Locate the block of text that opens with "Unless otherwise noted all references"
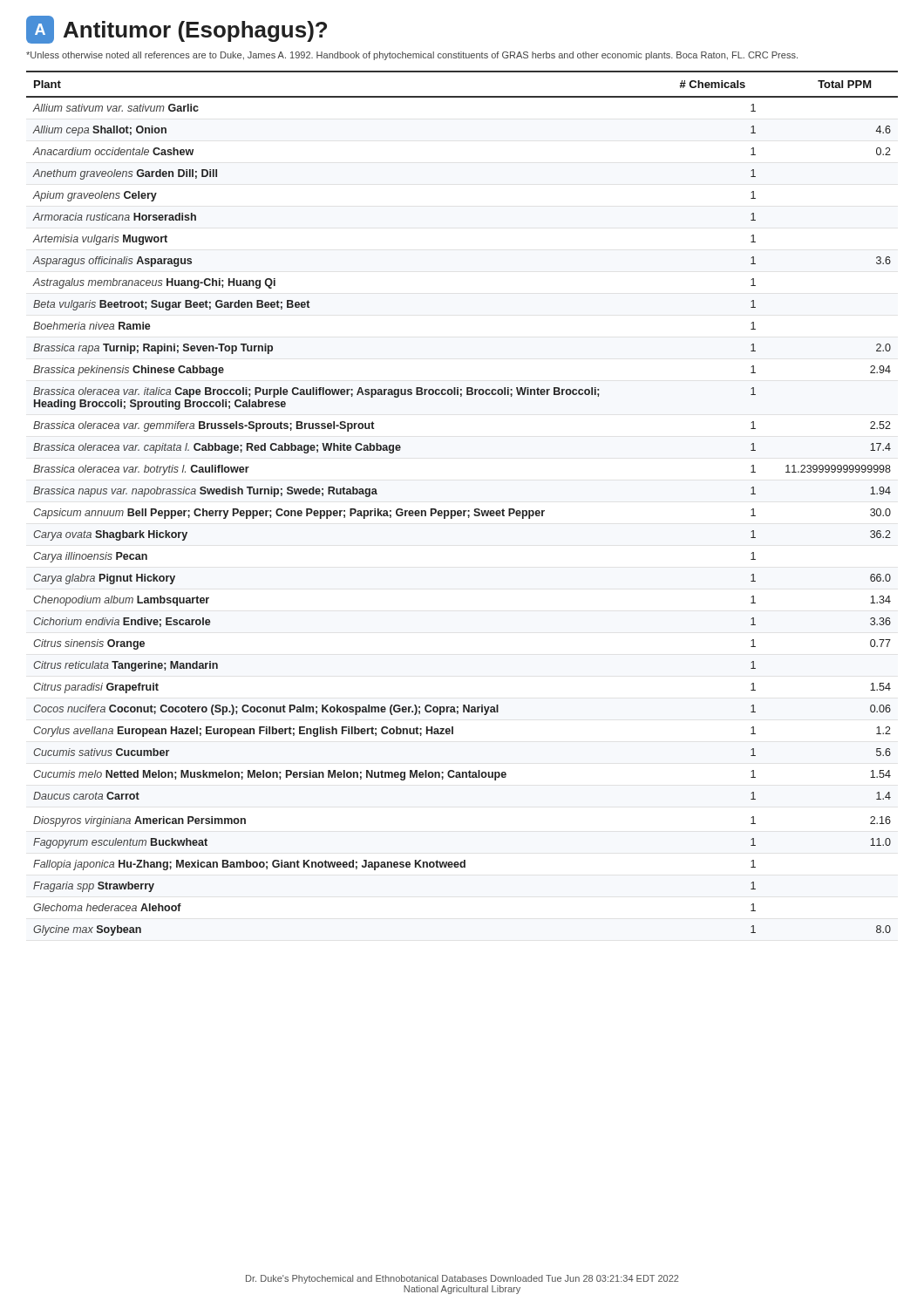Image resolution: width=924 pixels, height=1308 pixels. [412, 55]
